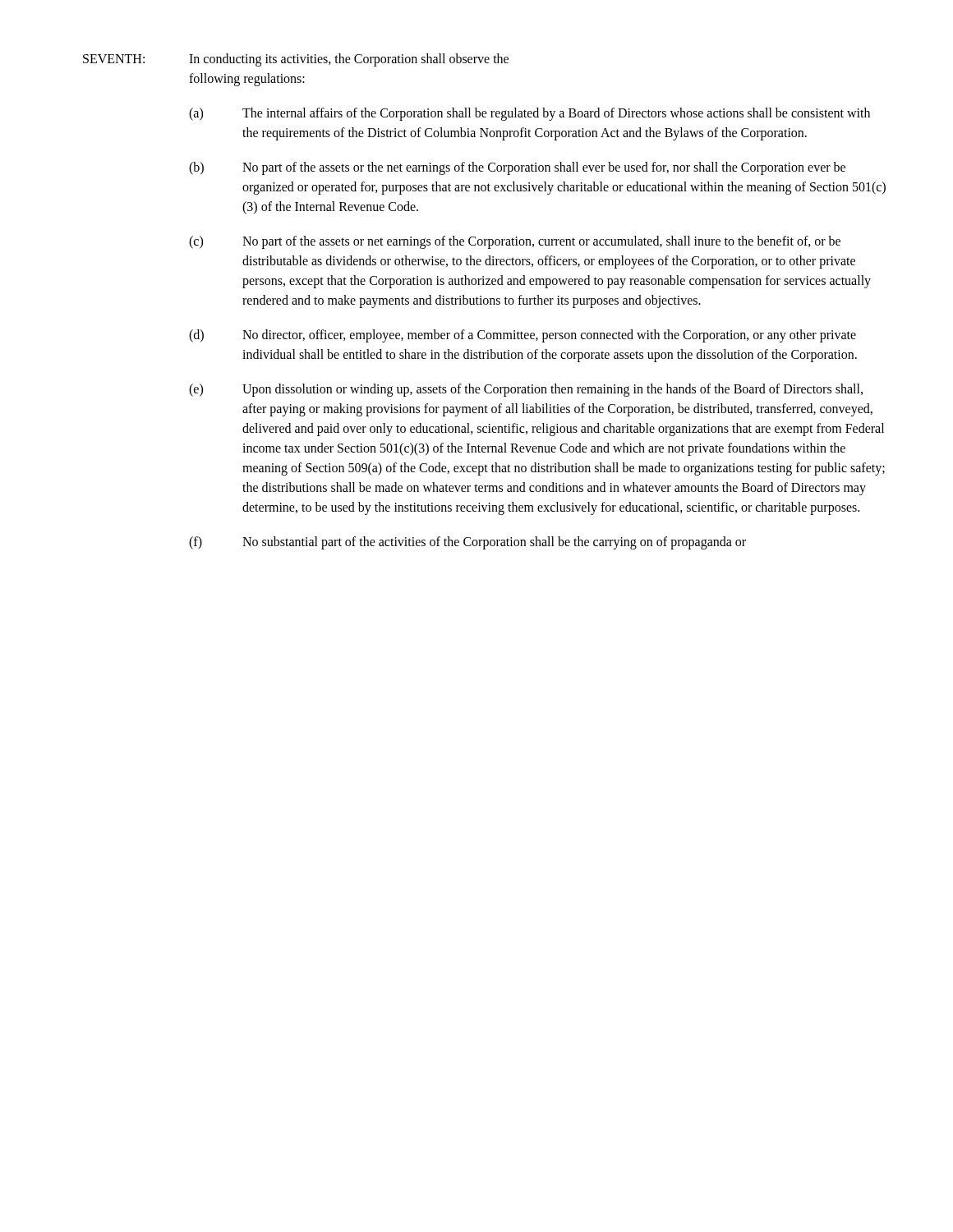Viewport: 953px width, 1232px height.
Task: Locate the list item that says "(f) No substantial part of the activities"
Action: coord(538,542)
